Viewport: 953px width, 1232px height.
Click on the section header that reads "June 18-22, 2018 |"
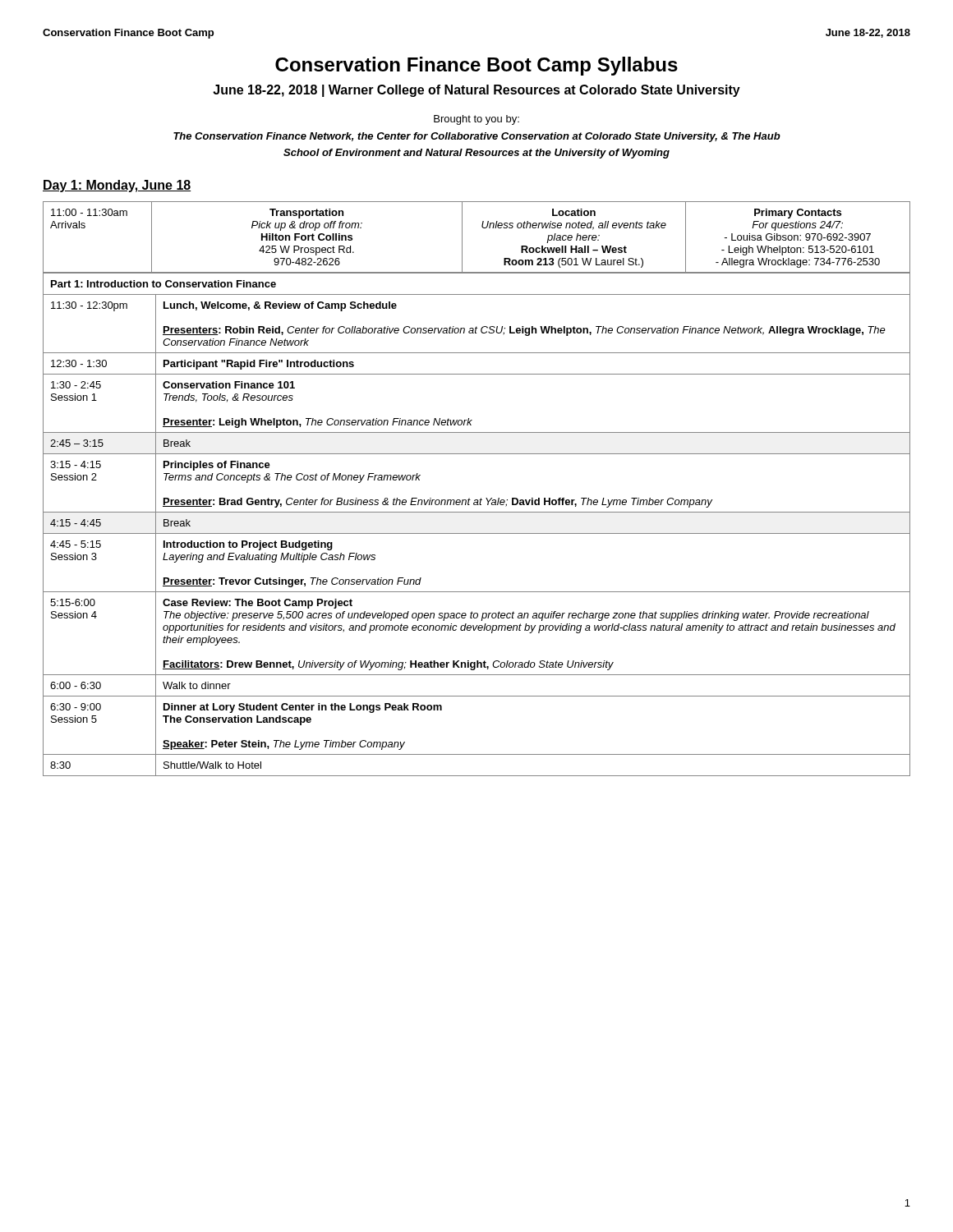pyautogui.click(x=476, y=90)
